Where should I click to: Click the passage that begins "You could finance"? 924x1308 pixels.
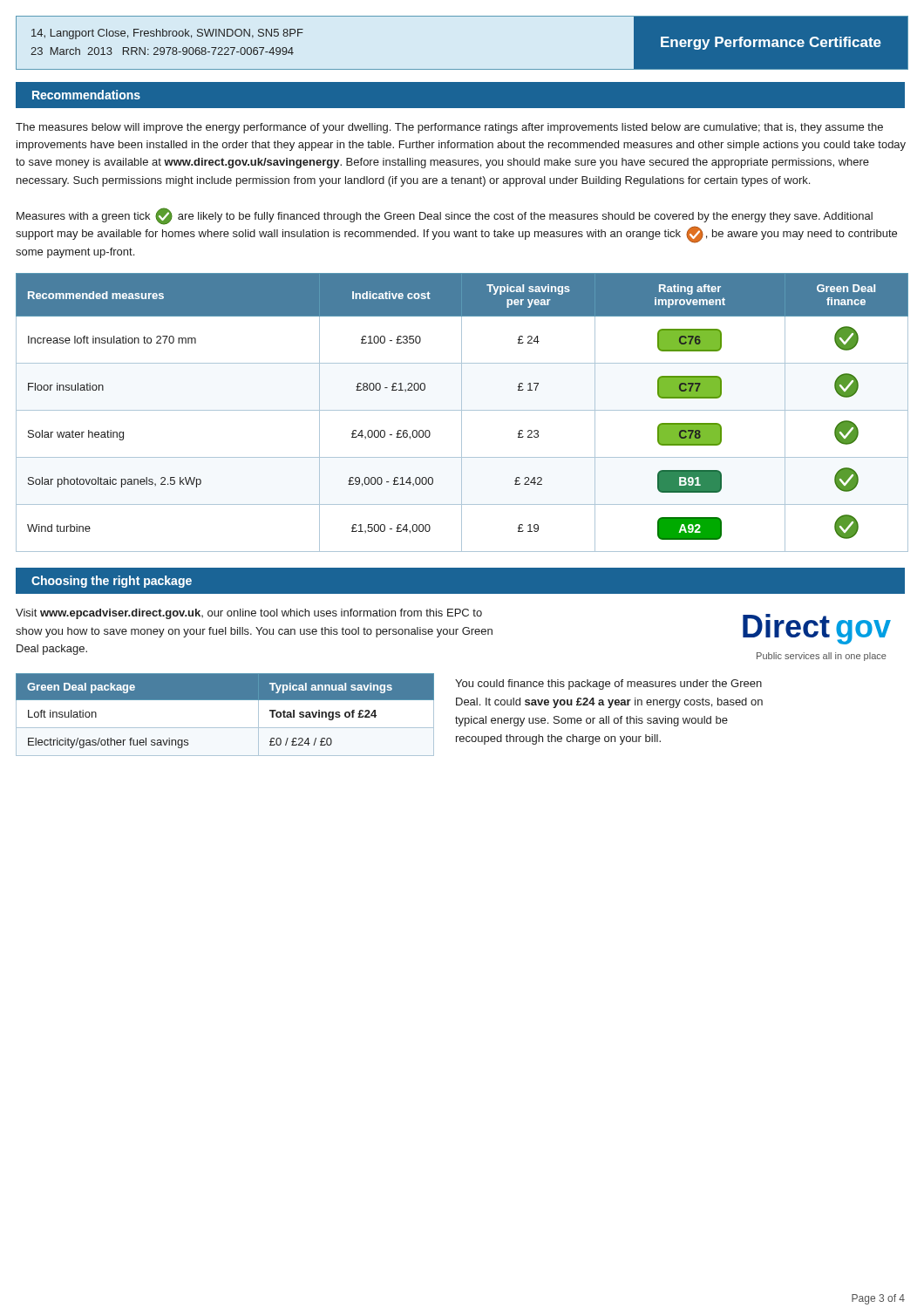coord(609,711)
